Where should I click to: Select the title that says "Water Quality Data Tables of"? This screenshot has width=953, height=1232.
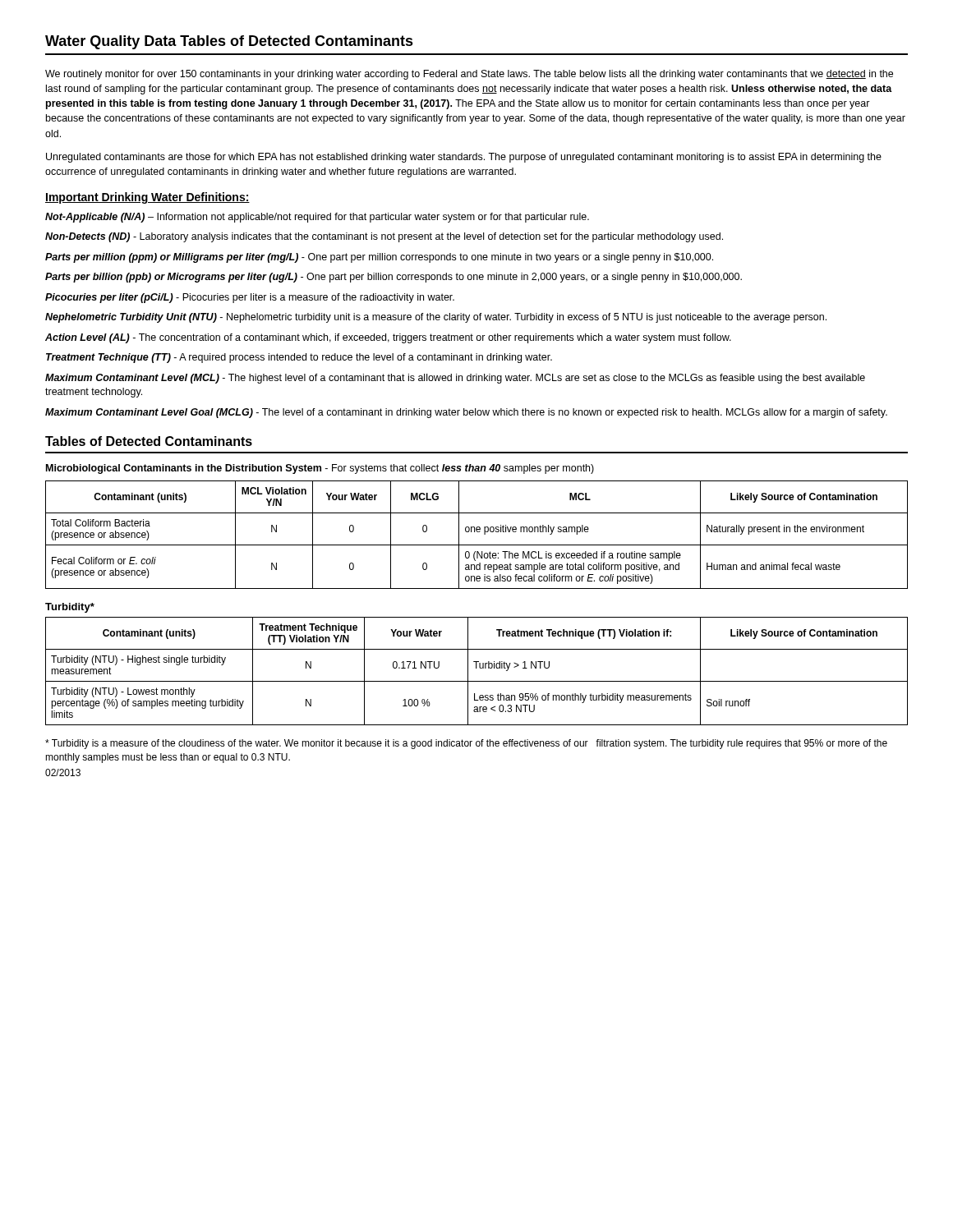[476, 44]
